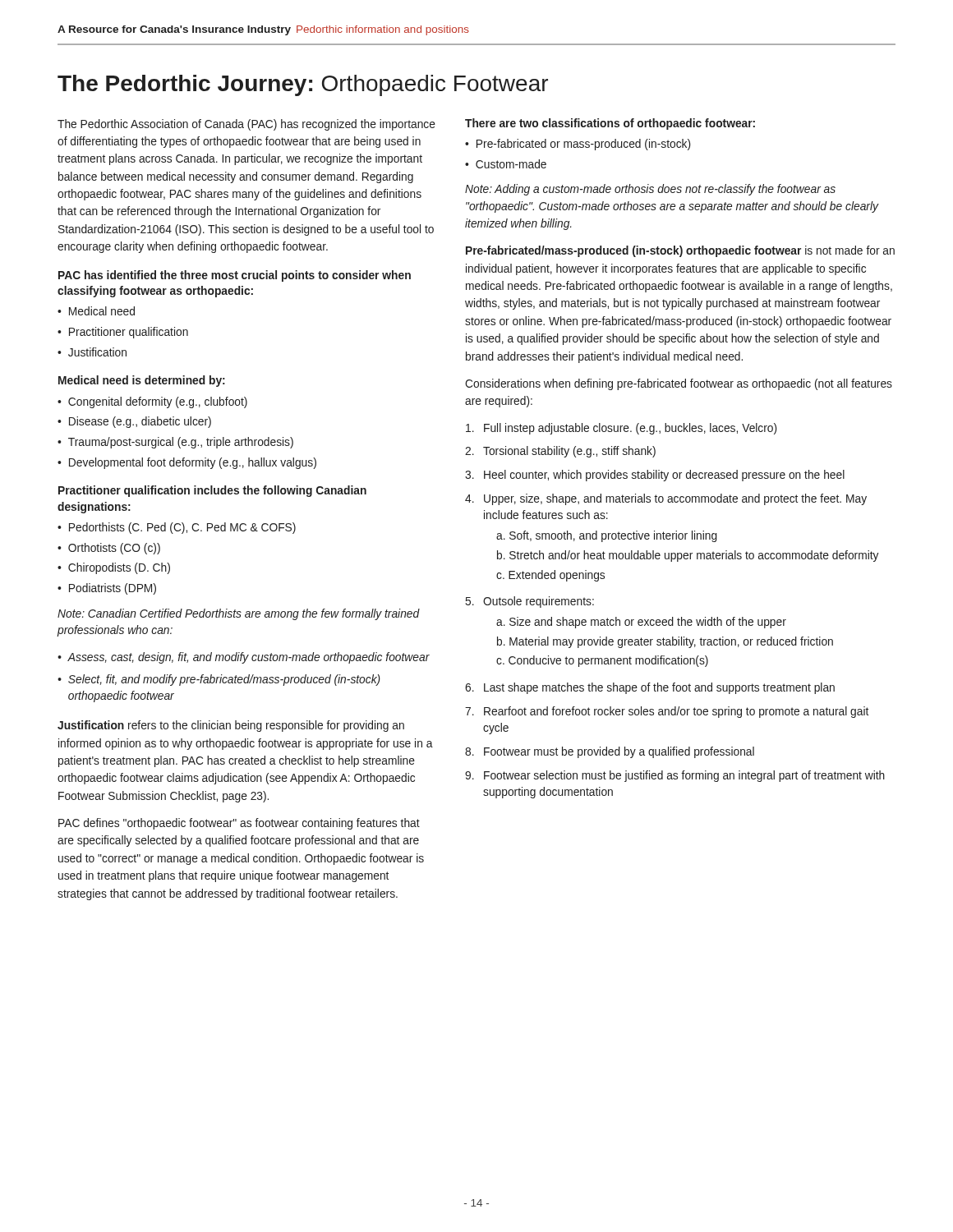Image resolution: width=953 pixels, height=1232 pixels.
Task: Click on the passage starting "•Trauma/post-surgical (e.g., triple arthrodesis)"
Action: point(176,443)
